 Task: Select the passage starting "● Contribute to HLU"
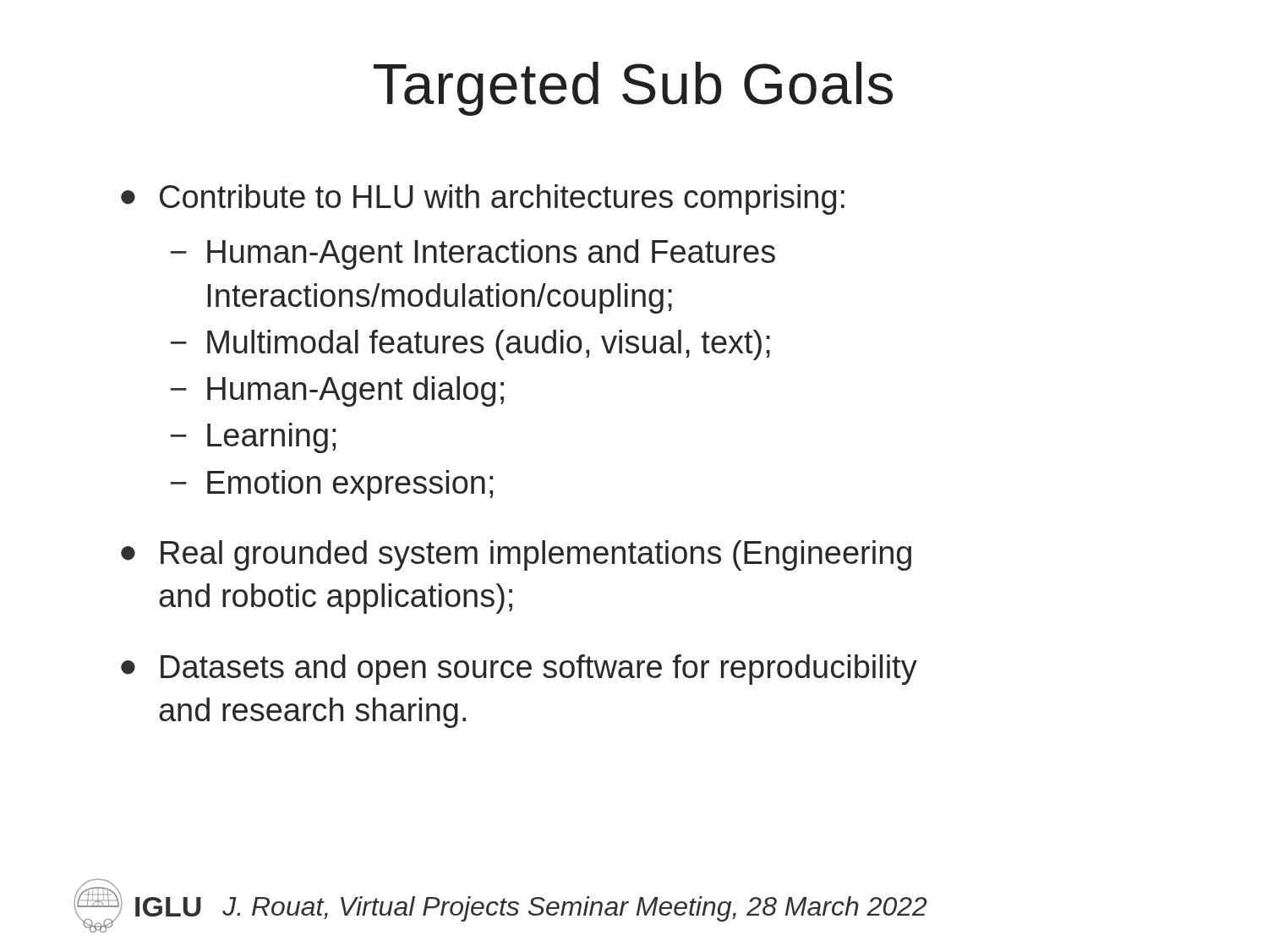click(x=483, y=198)
